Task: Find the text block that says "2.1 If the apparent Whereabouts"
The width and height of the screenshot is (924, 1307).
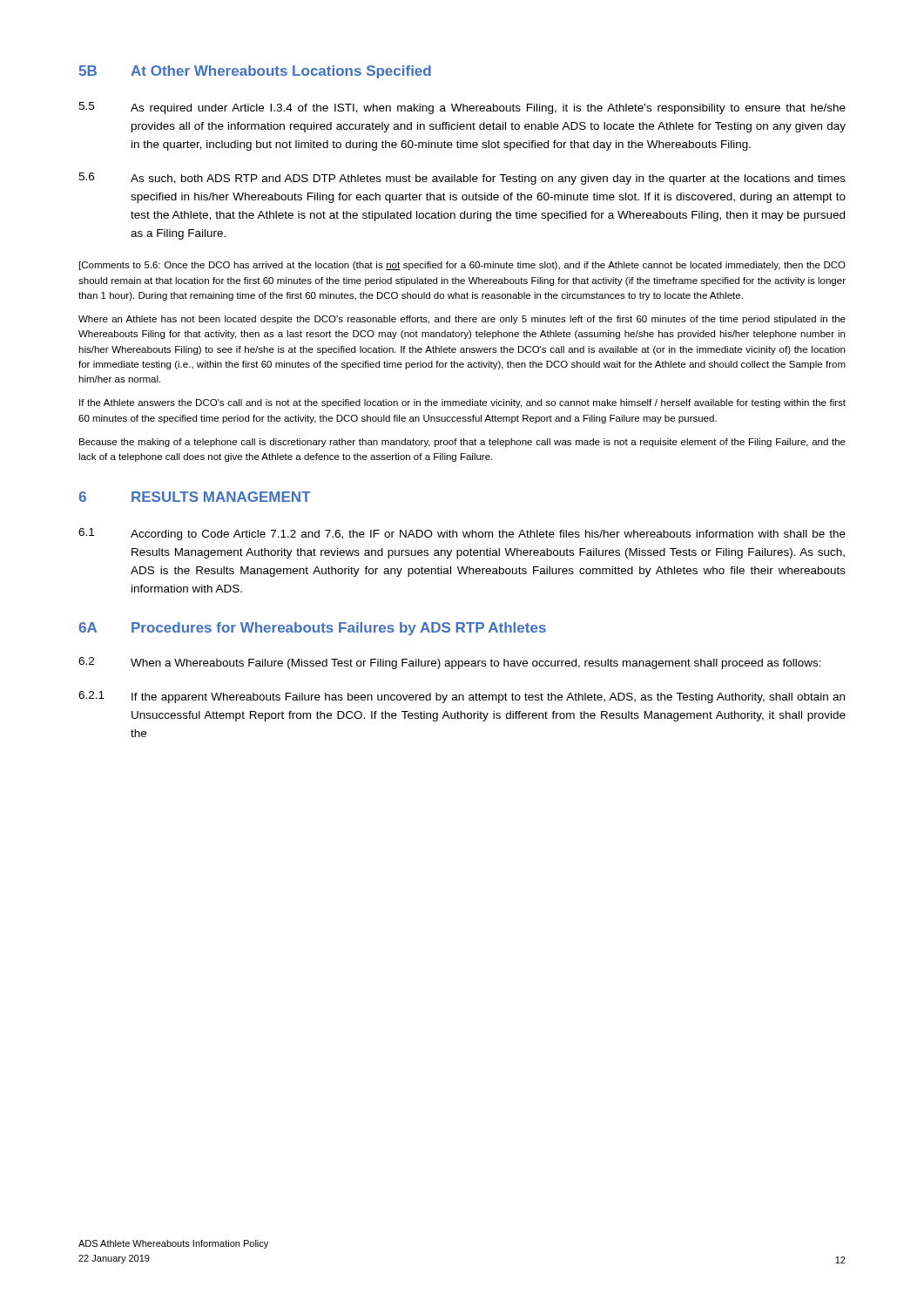Action: (462, 716)
